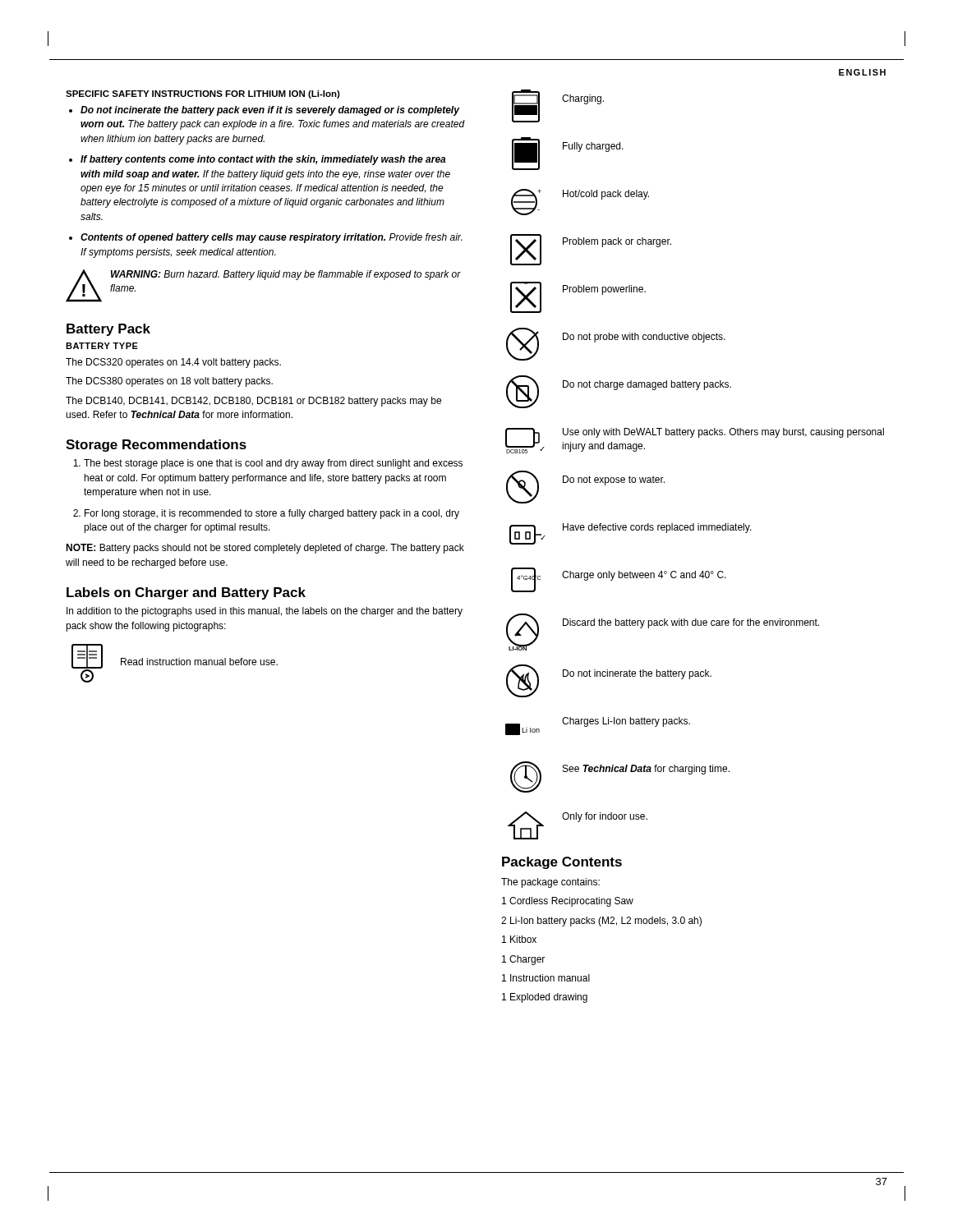The height and width of the screenshot is (1232, 953).
Task: Navigate to the region starting "The DCB140, DCB141, DCB142,"
Action: click(x=254, y=408)
